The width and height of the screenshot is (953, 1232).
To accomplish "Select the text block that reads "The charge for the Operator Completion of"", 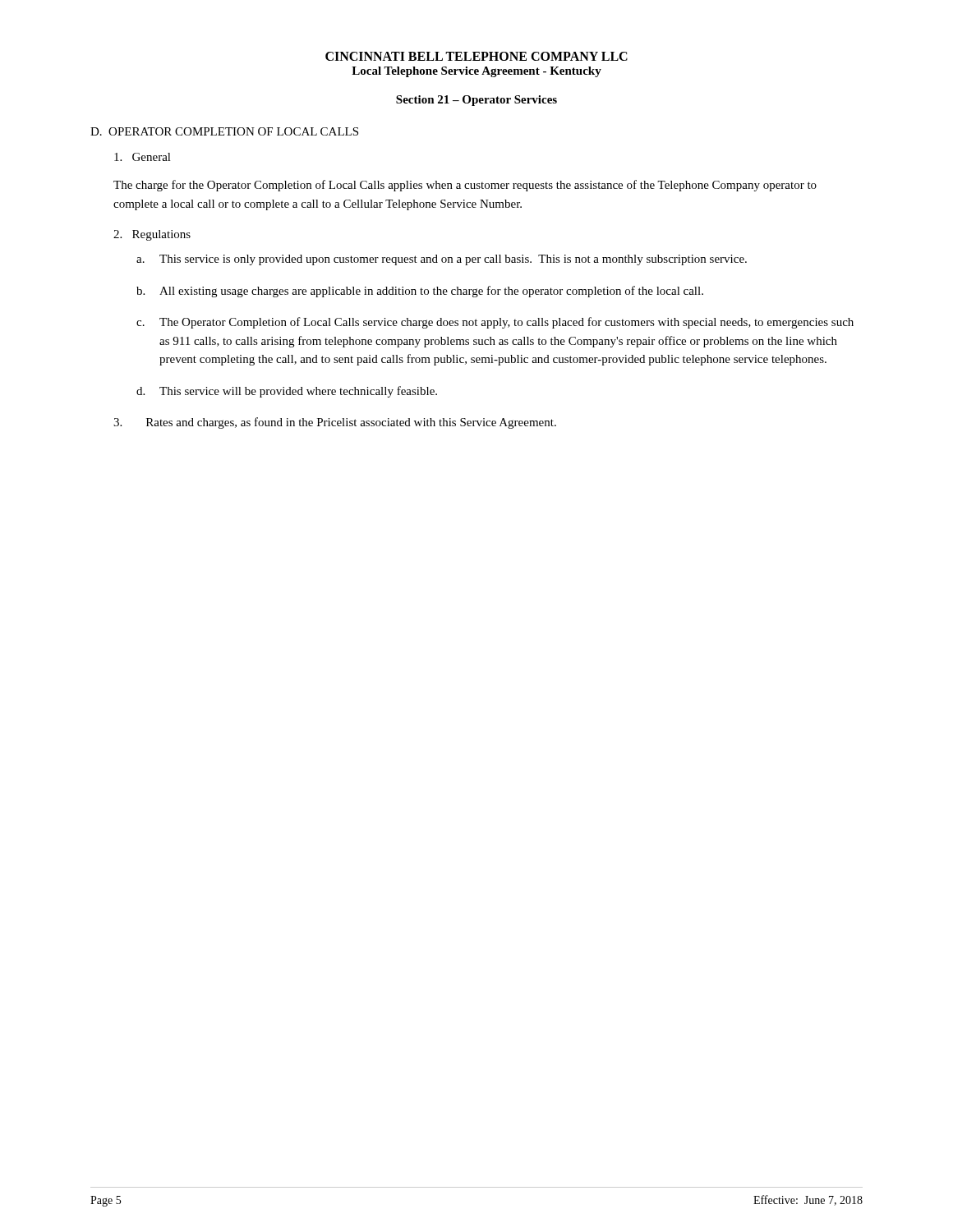I will pos(465,194).
